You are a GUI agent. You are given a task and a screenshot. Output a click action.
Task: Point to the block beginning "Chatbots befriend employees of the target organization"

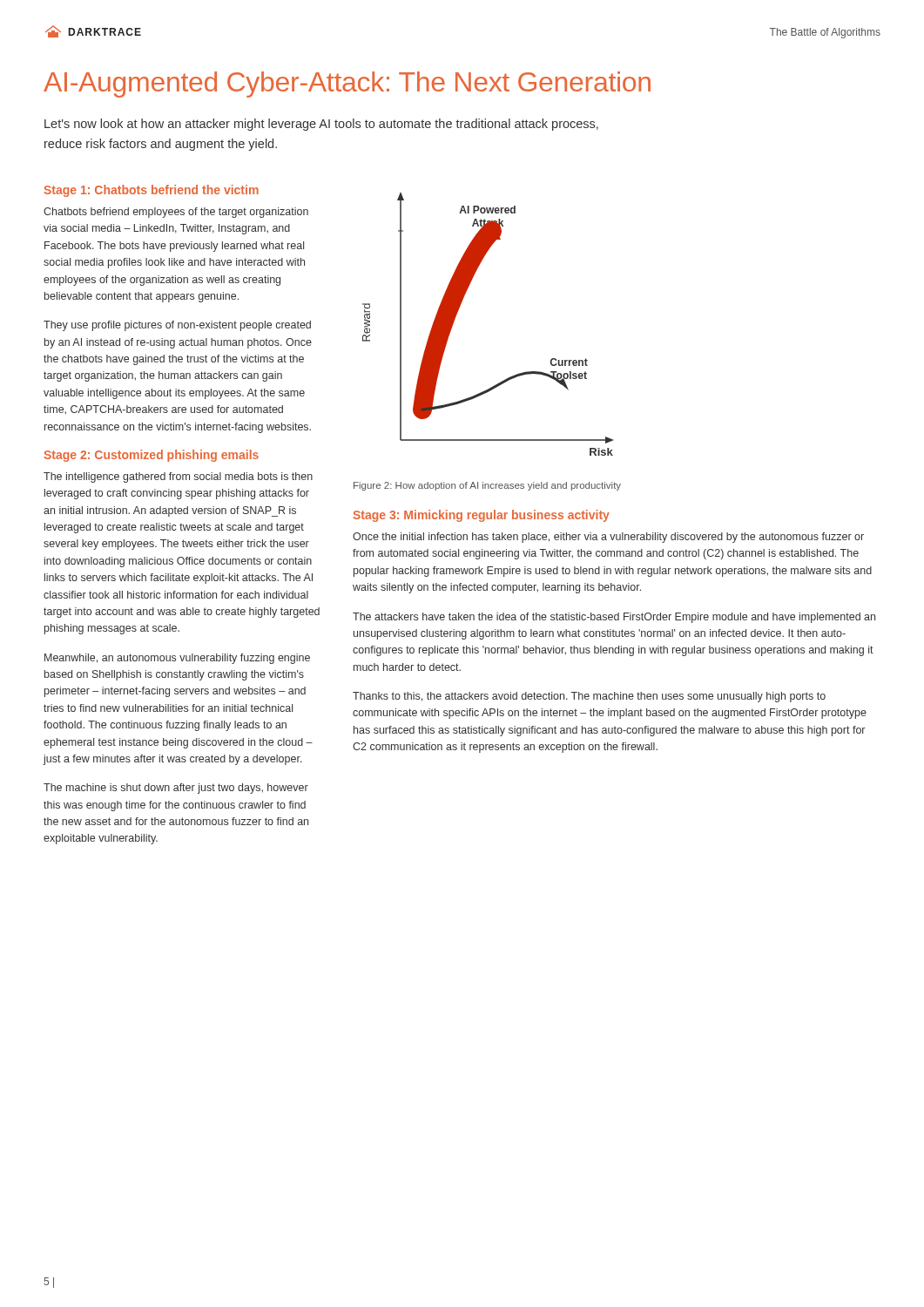click(x=183, y=255)
